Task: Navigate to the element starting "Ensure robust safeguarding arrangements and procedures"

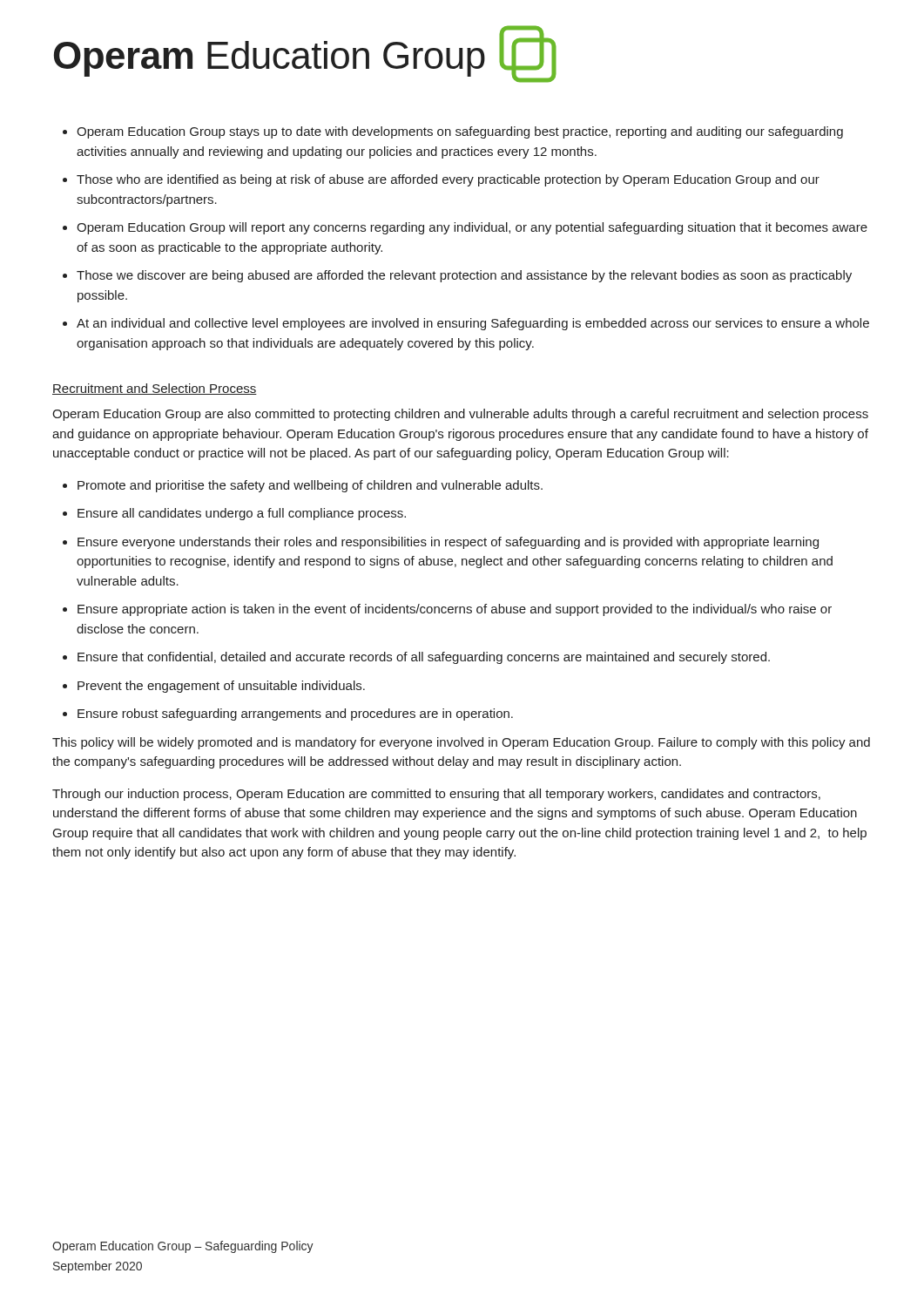Action: pyautogui.click(x=295, y=713)
